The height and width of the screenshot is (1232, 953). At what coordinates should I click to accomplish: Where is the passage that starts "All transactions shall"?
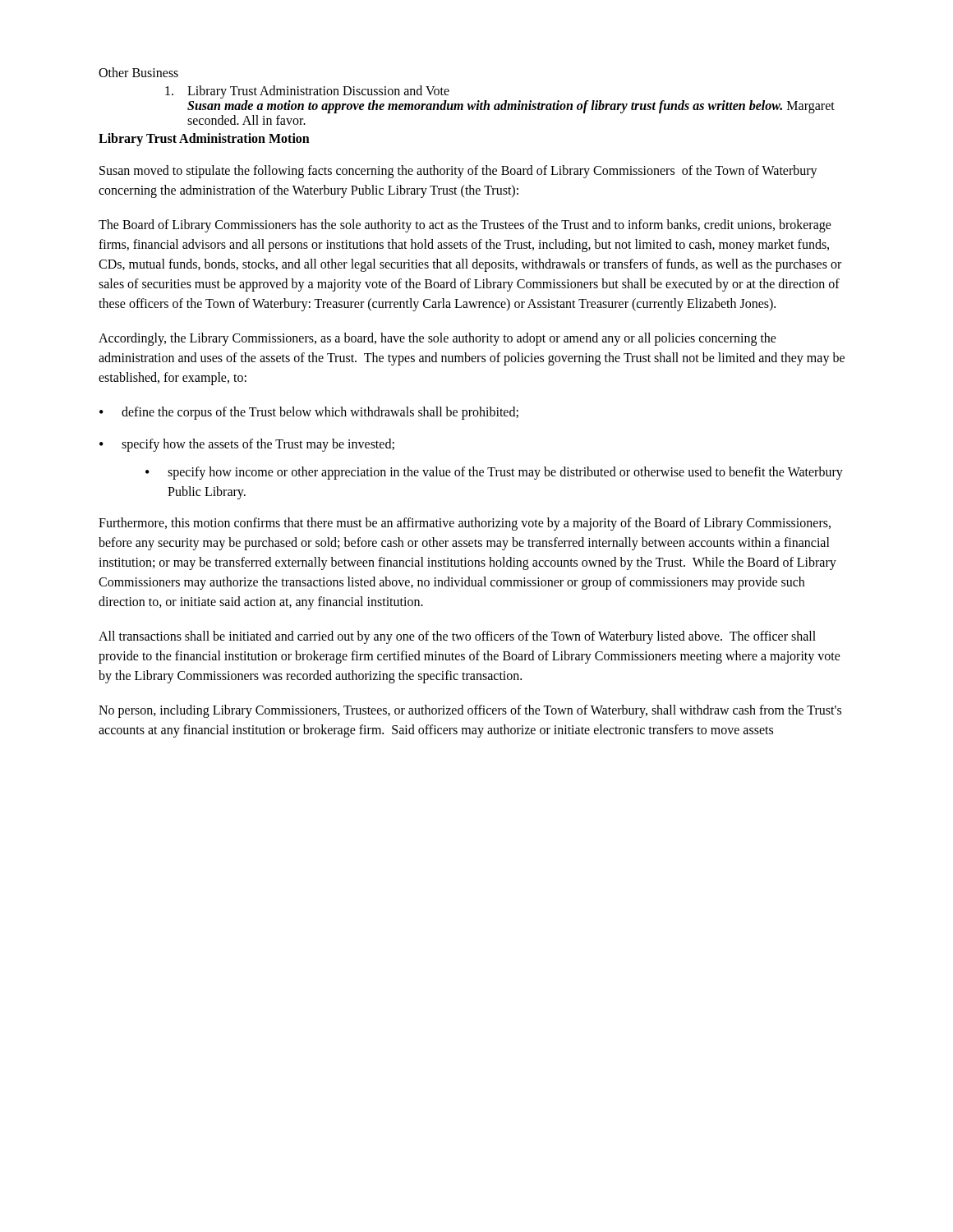point(476,656)
